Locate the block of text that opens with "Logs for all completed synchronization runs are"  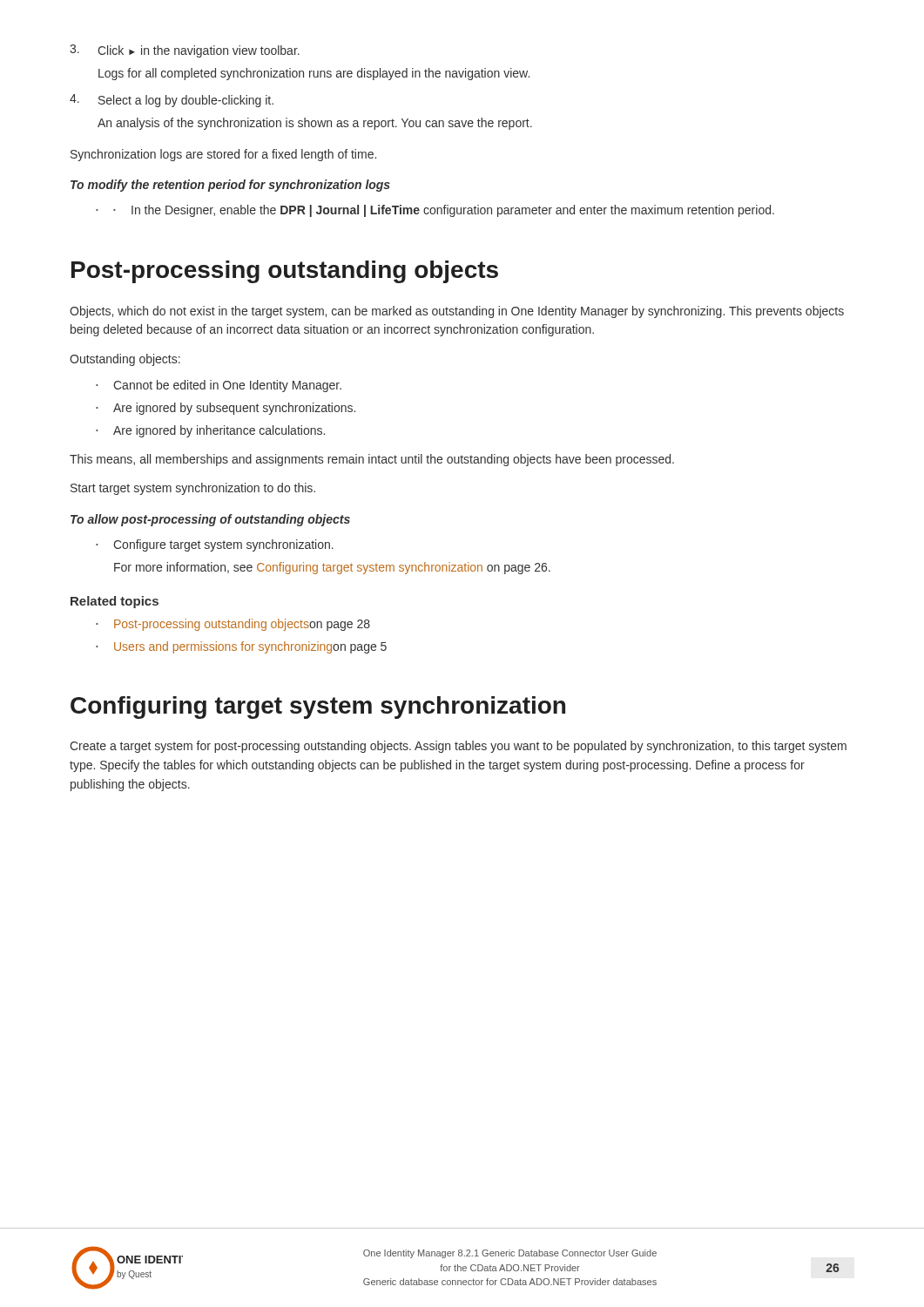tap(314, 73)
